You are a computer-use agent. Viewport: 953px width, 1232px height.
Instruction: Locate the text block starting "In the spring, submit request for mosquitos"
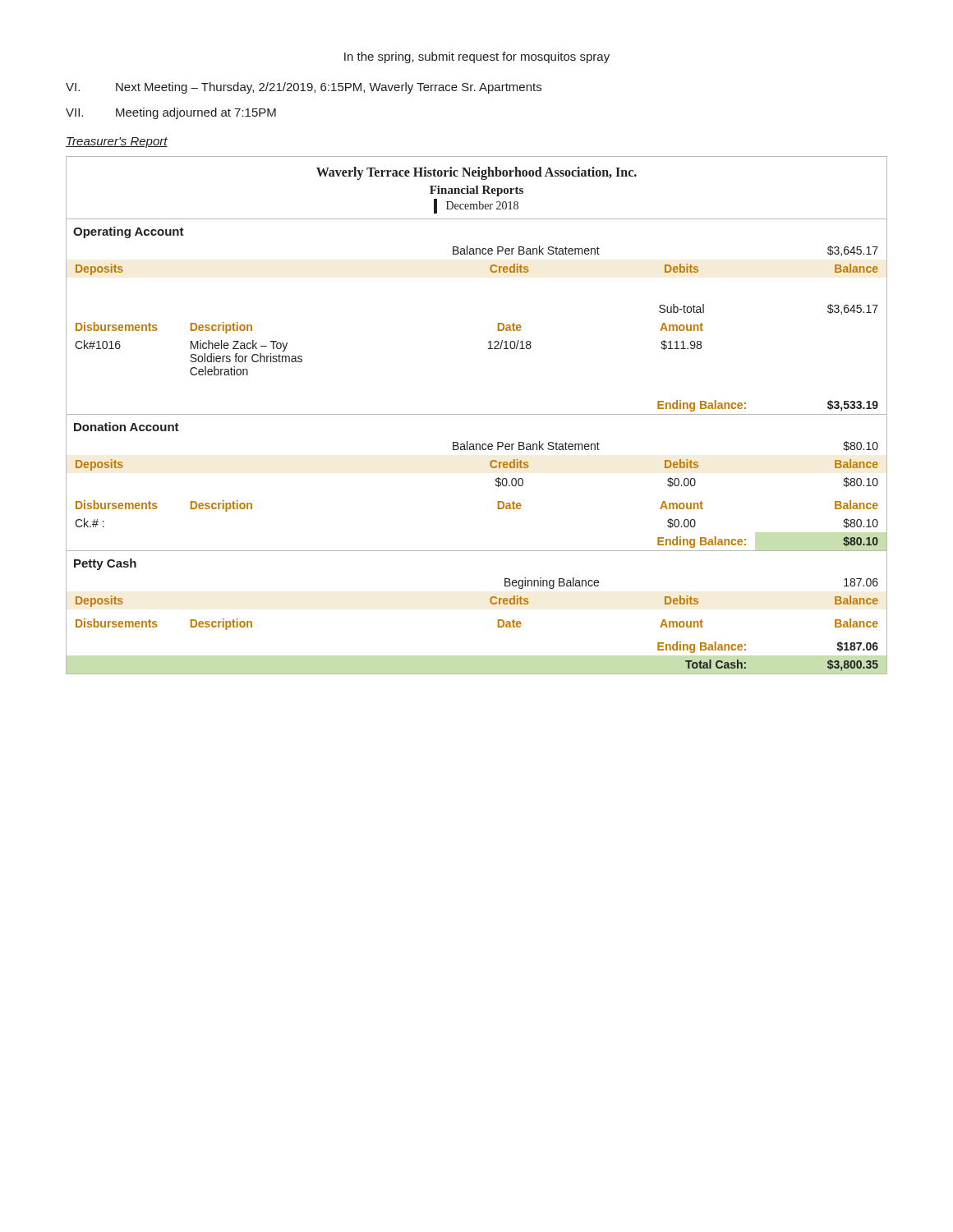pos(476,56)
